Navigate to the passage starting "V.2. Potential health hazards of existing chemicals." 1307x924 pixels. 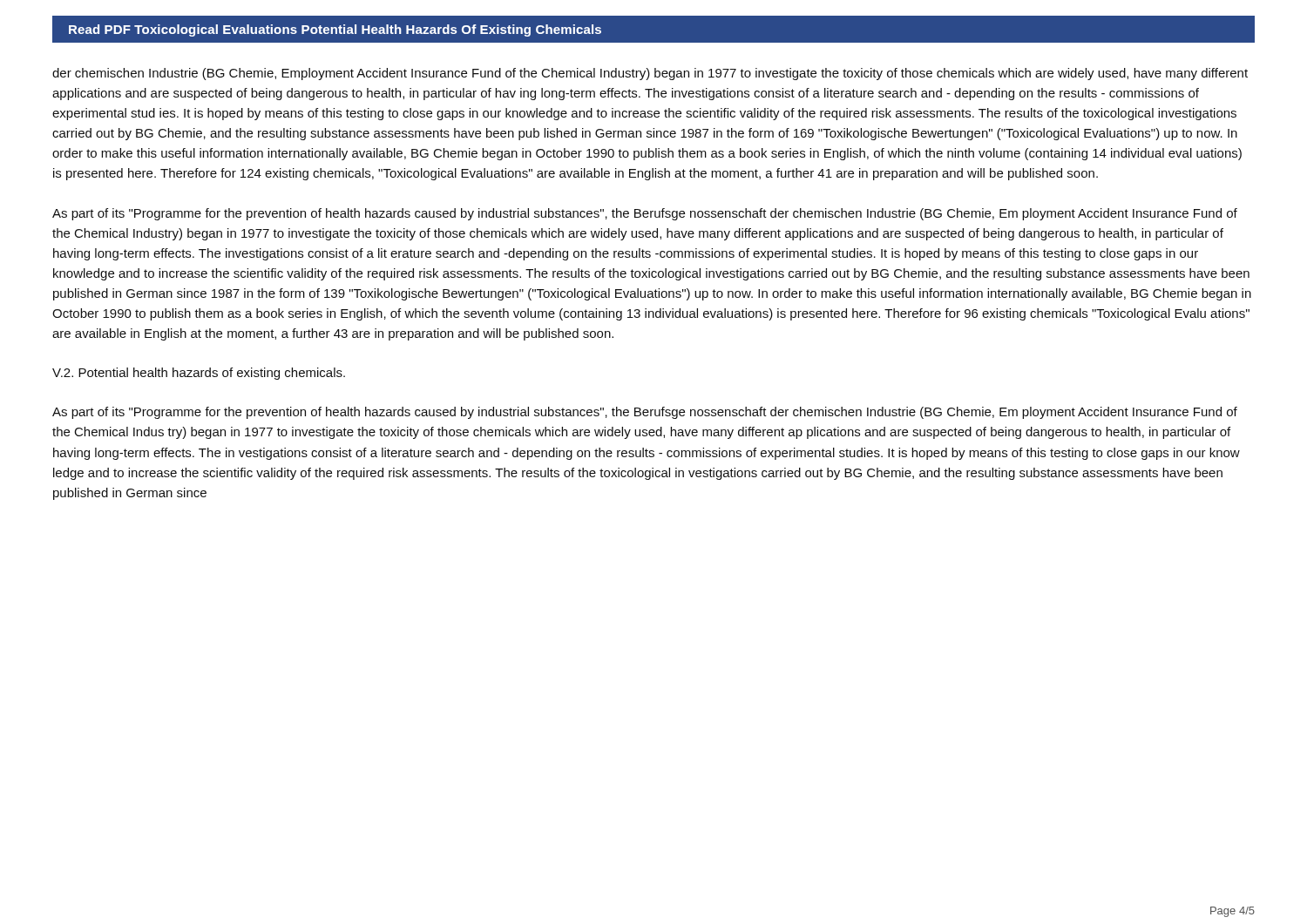199,372
